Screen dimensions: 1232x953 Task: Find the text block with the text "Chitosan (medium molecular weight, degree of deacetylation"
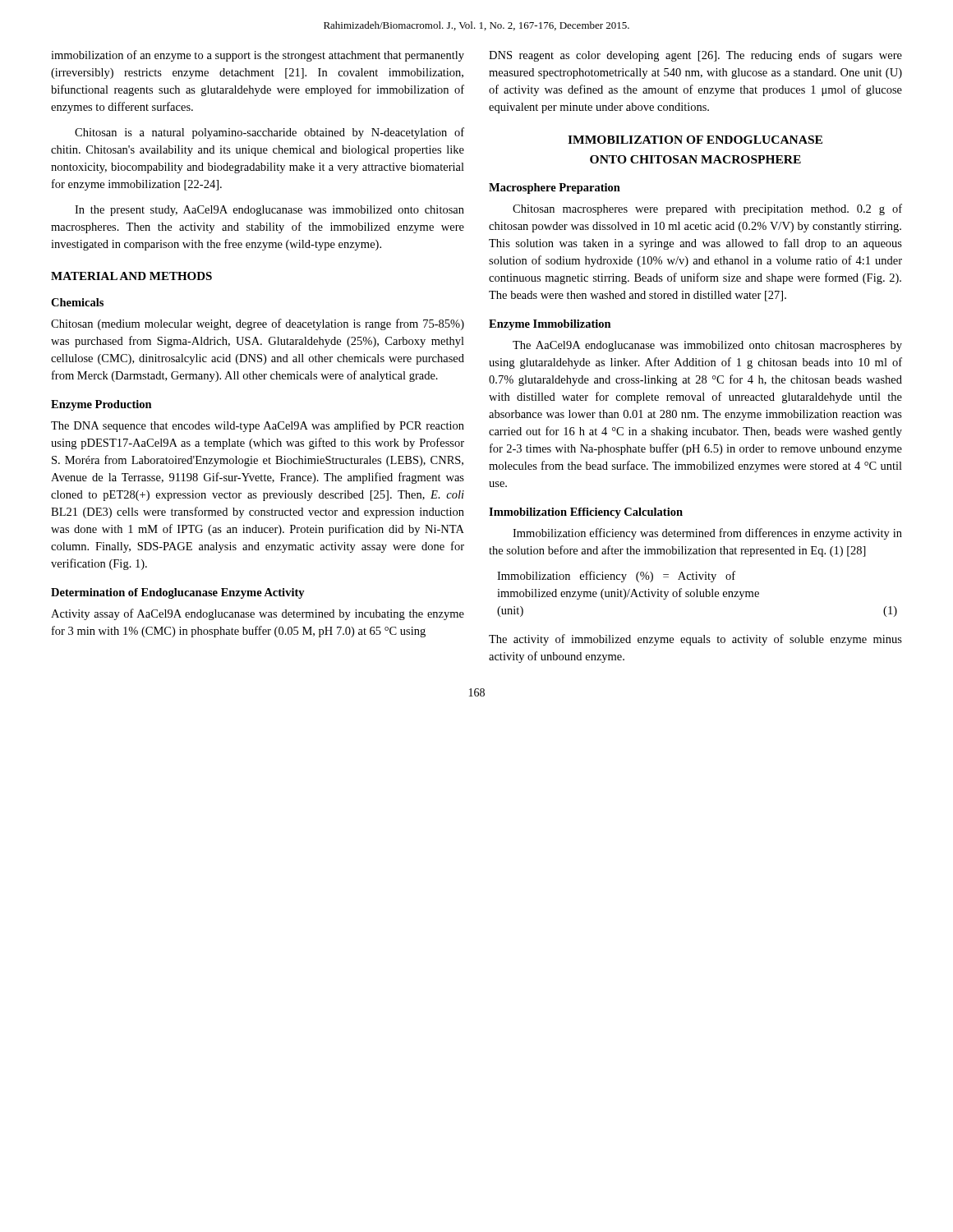tap(258, 350)
